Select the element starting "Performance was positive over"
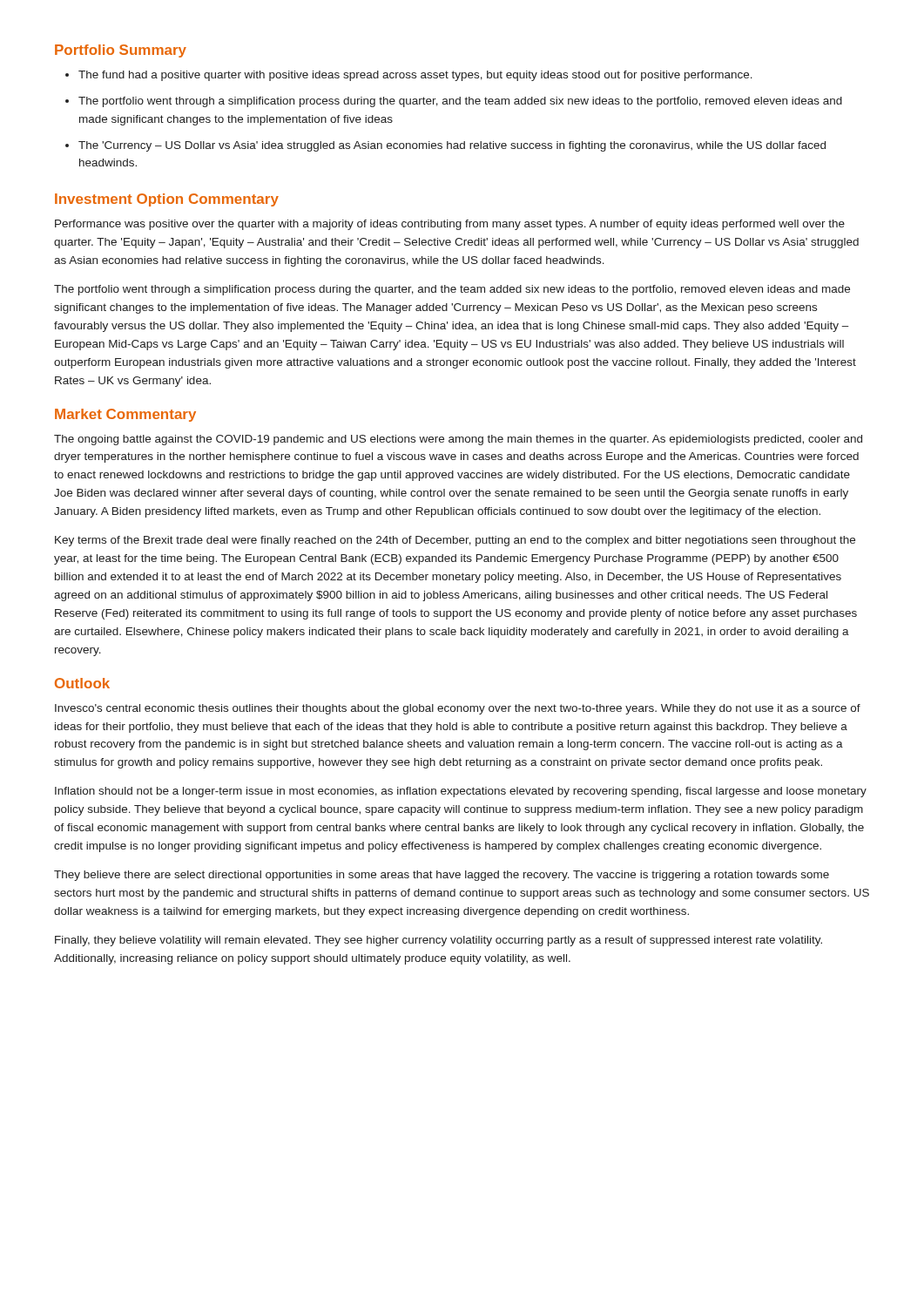The image size is (924, 1307). pyautogui.click(x=462, y=243)
